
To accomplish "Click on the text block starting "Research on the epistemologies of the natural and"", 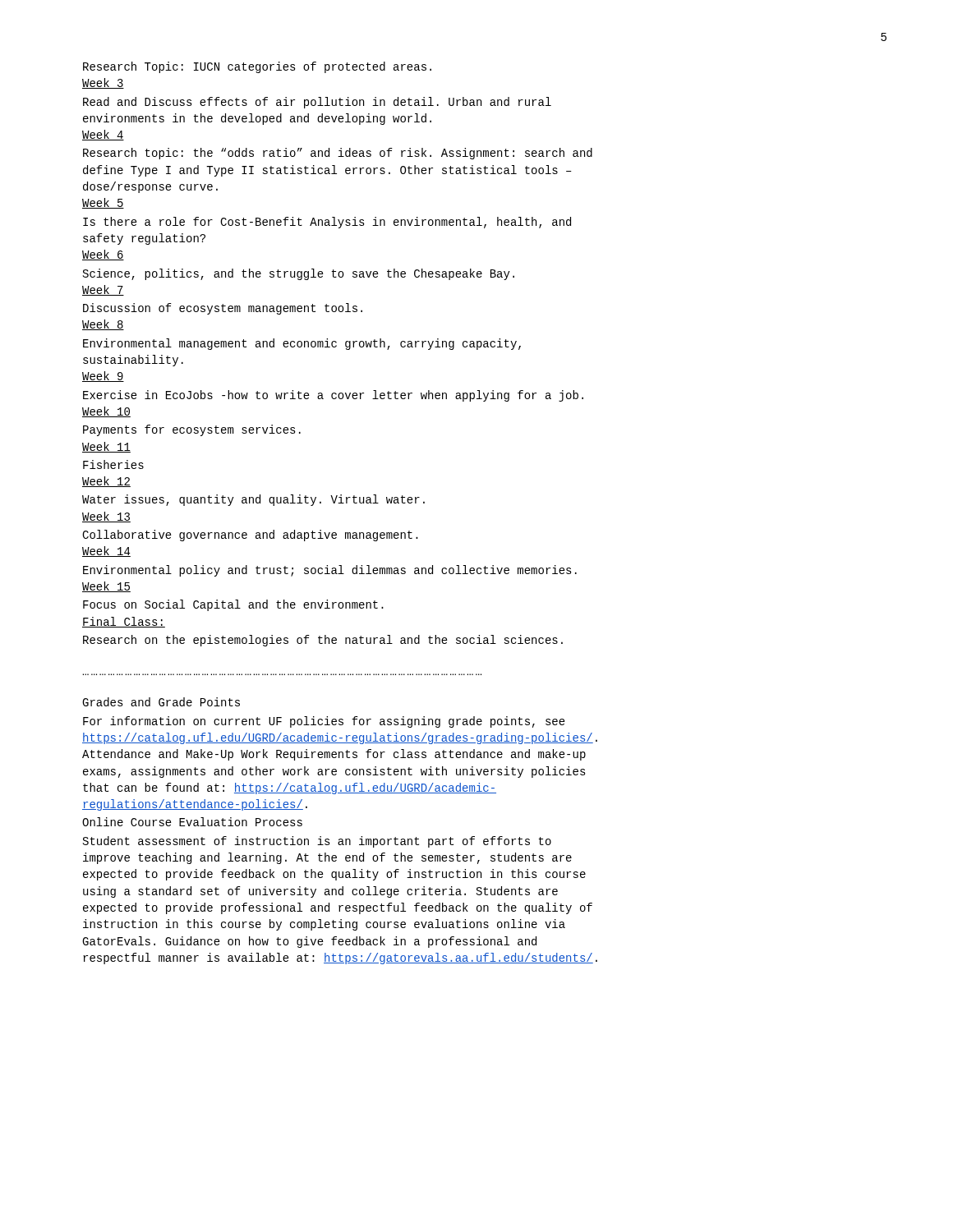I will tap(324, 640).
